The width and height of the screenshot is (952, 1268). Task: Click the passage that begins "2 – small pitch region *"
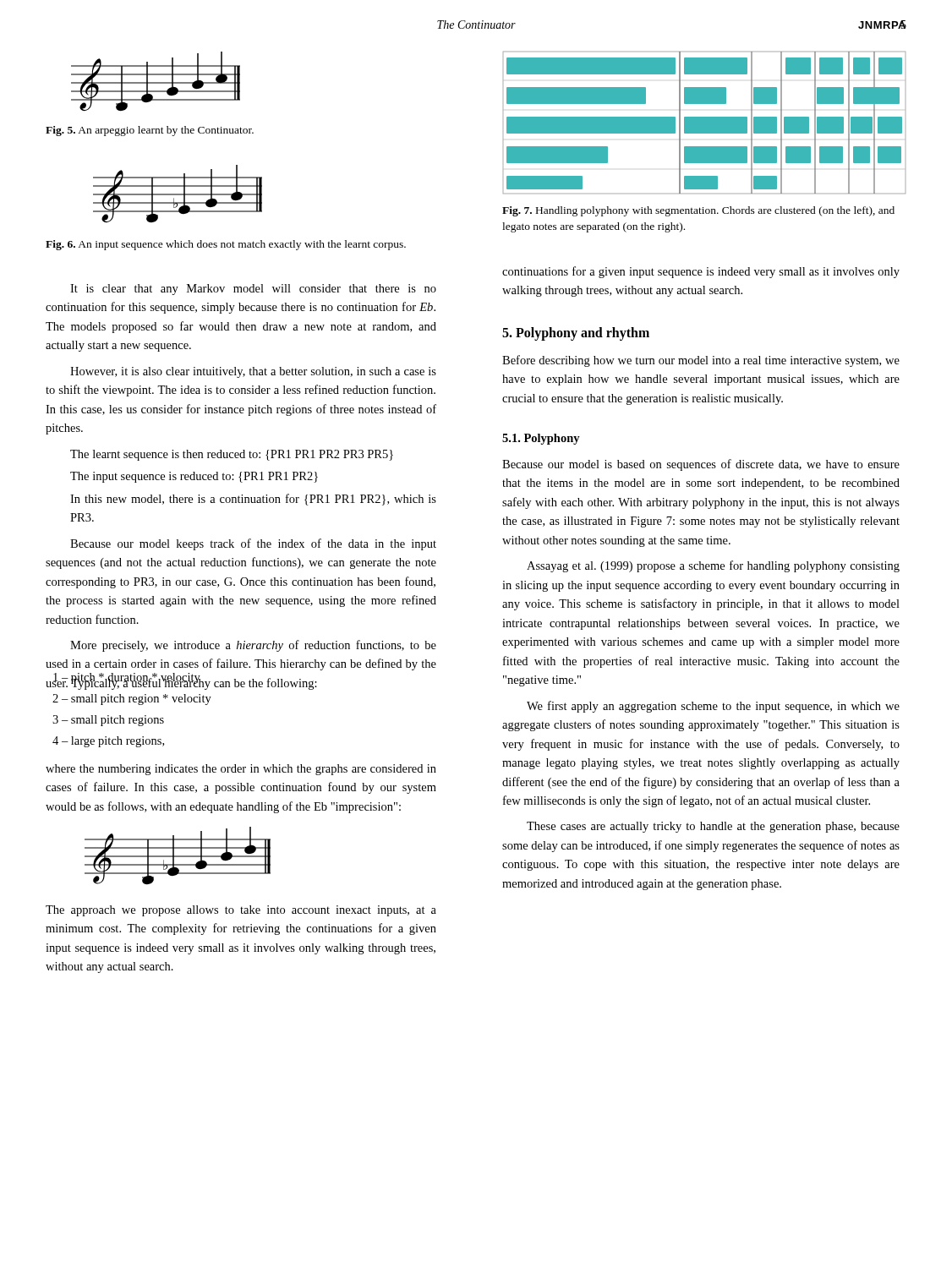[x=132, y=698]
